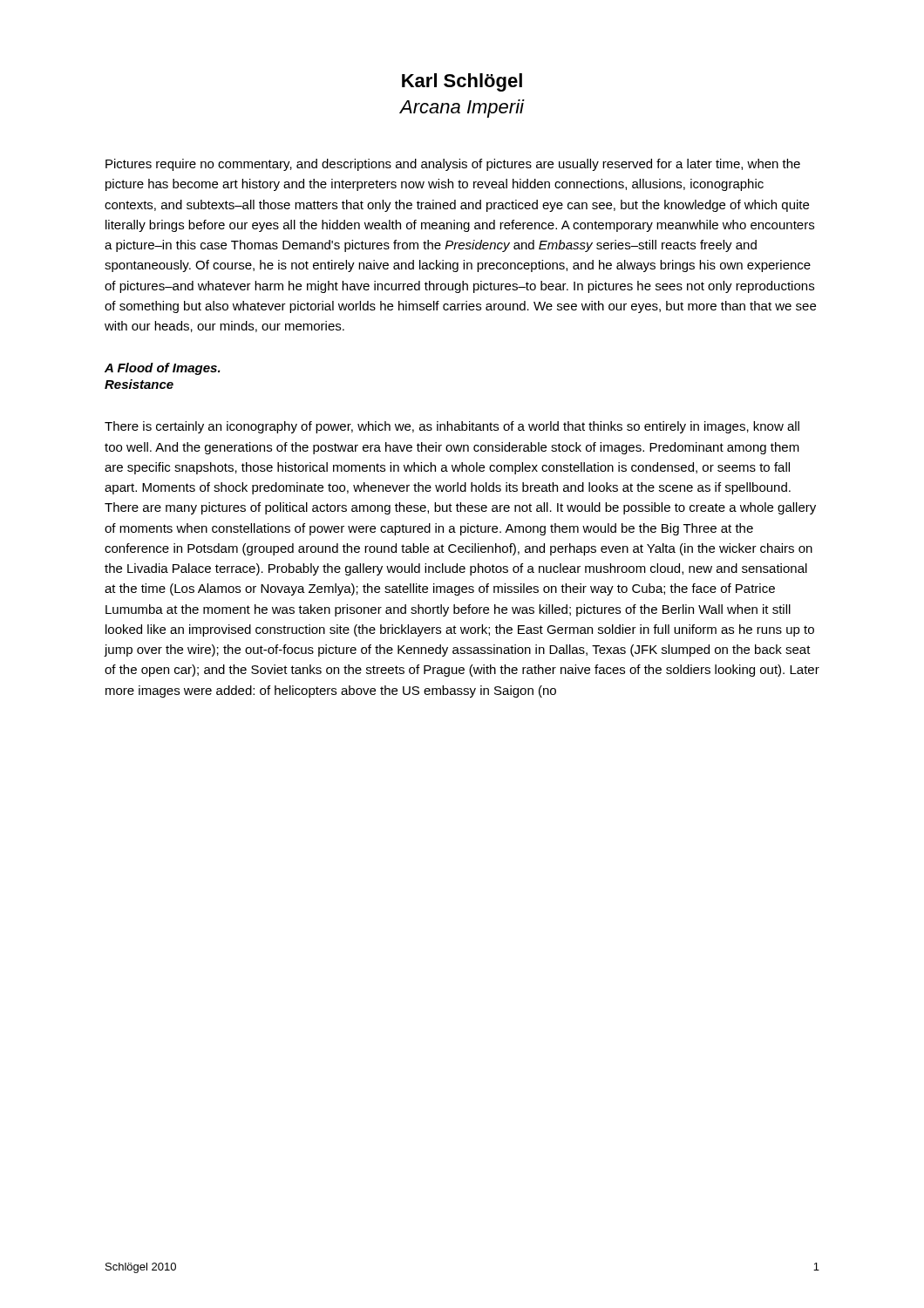Click the title that begins "Karl Schlögel Arcana"
The height and width of the screenshot is (1308, 924).
click(462, 94)
